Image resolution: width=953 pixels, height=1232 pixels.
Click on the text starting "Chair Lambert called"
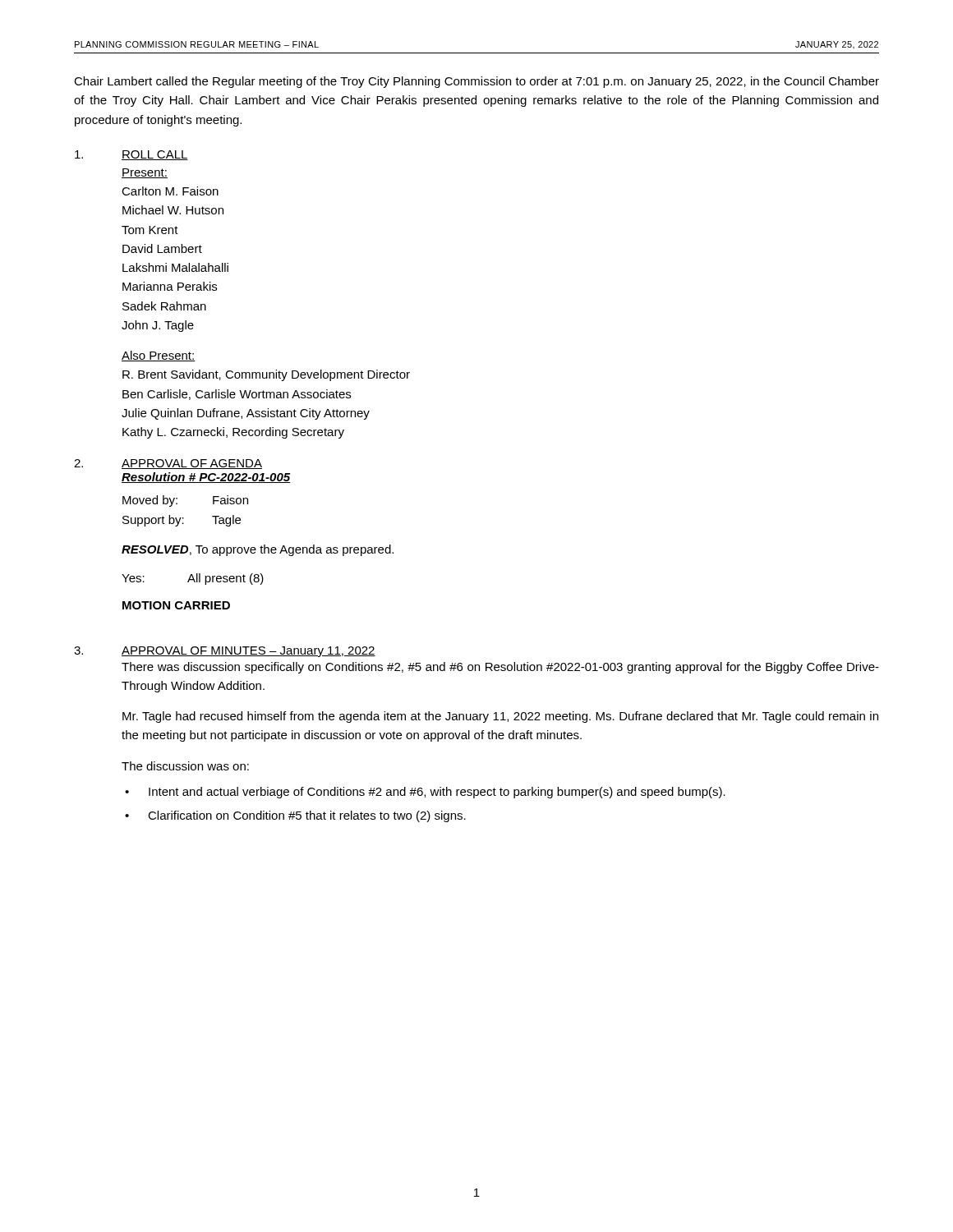(476, 100)
